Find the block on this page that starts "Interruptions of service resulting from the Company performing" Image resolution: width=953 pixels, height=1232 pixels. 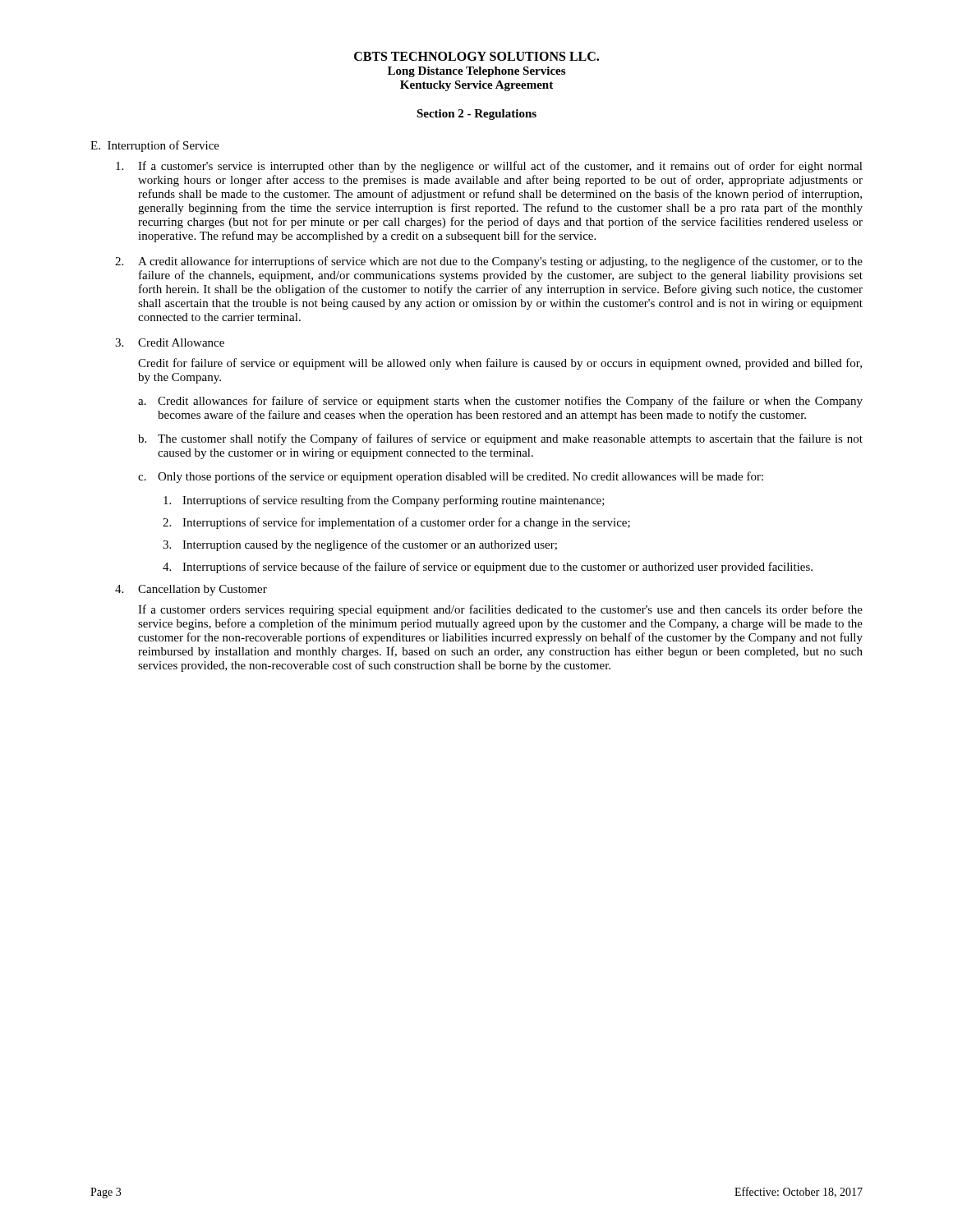click(x=513, y=501)
